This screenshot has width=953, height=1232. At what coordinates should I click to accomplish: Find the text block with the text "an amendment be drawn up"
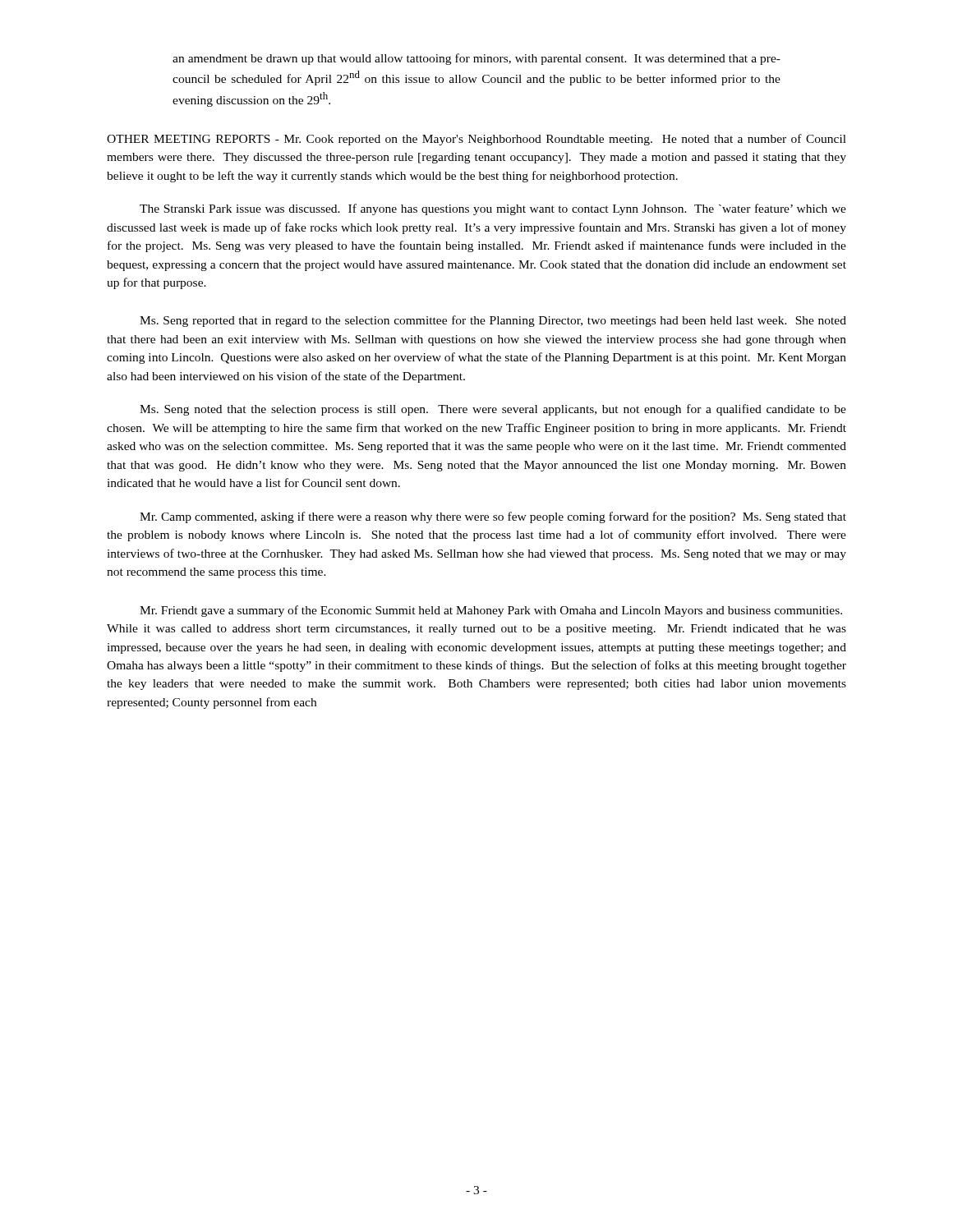(x=476, y=79)
